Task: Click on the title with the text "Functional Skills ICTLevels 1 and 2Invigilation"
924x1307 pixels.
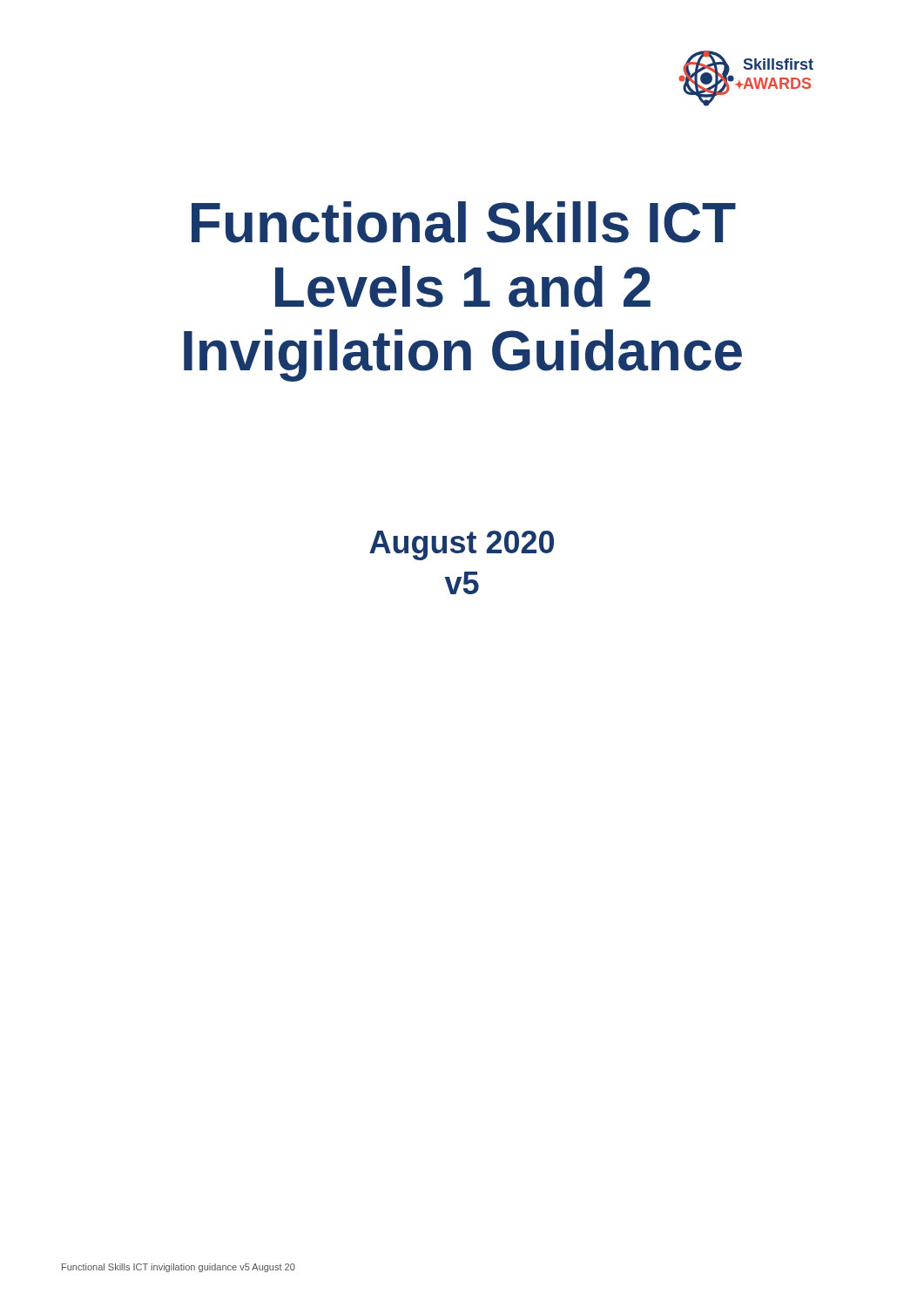Action: pos(462,288)
